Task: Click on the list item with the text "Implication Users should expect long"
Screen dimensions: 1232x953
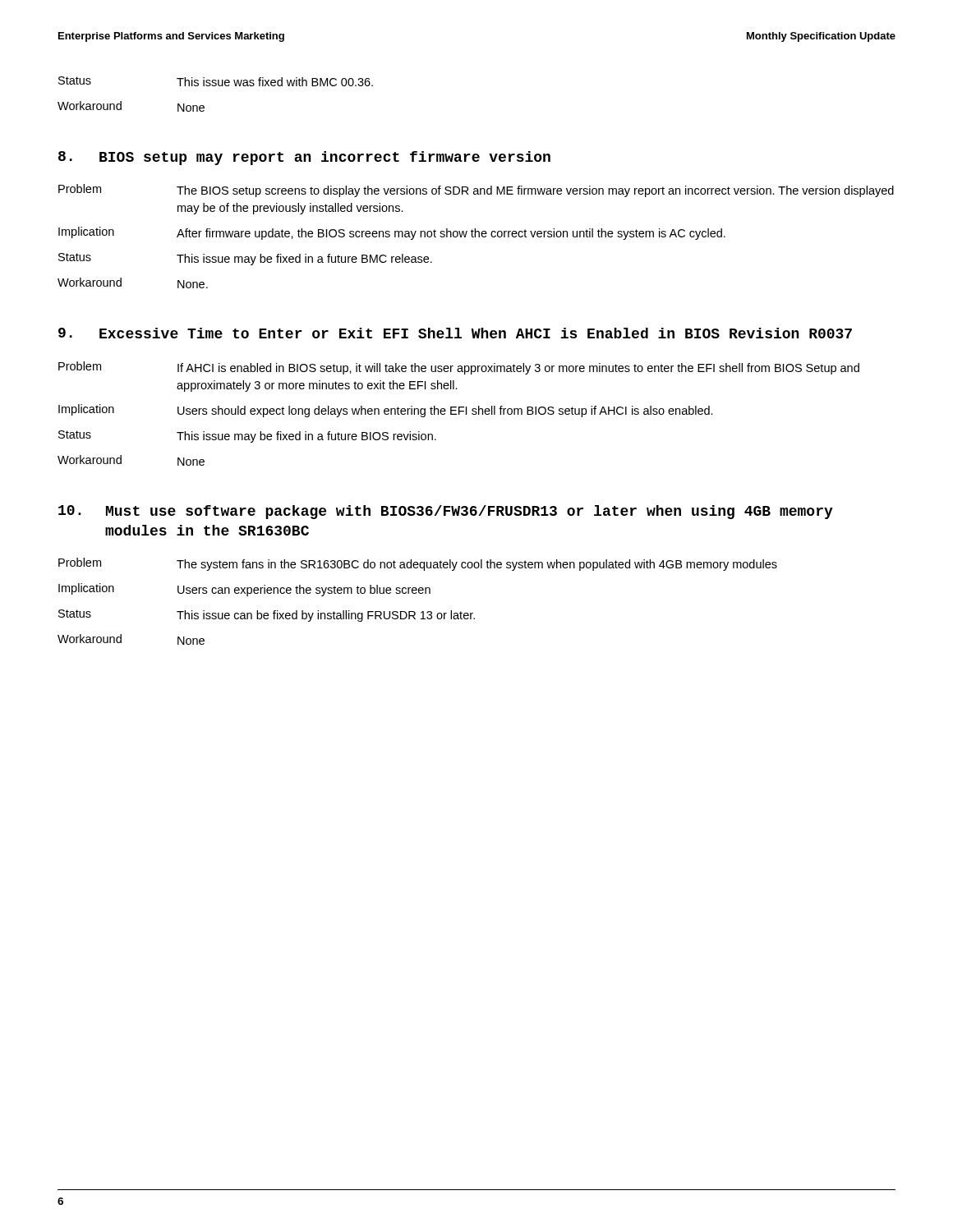Action: click(x=476, y=411)
